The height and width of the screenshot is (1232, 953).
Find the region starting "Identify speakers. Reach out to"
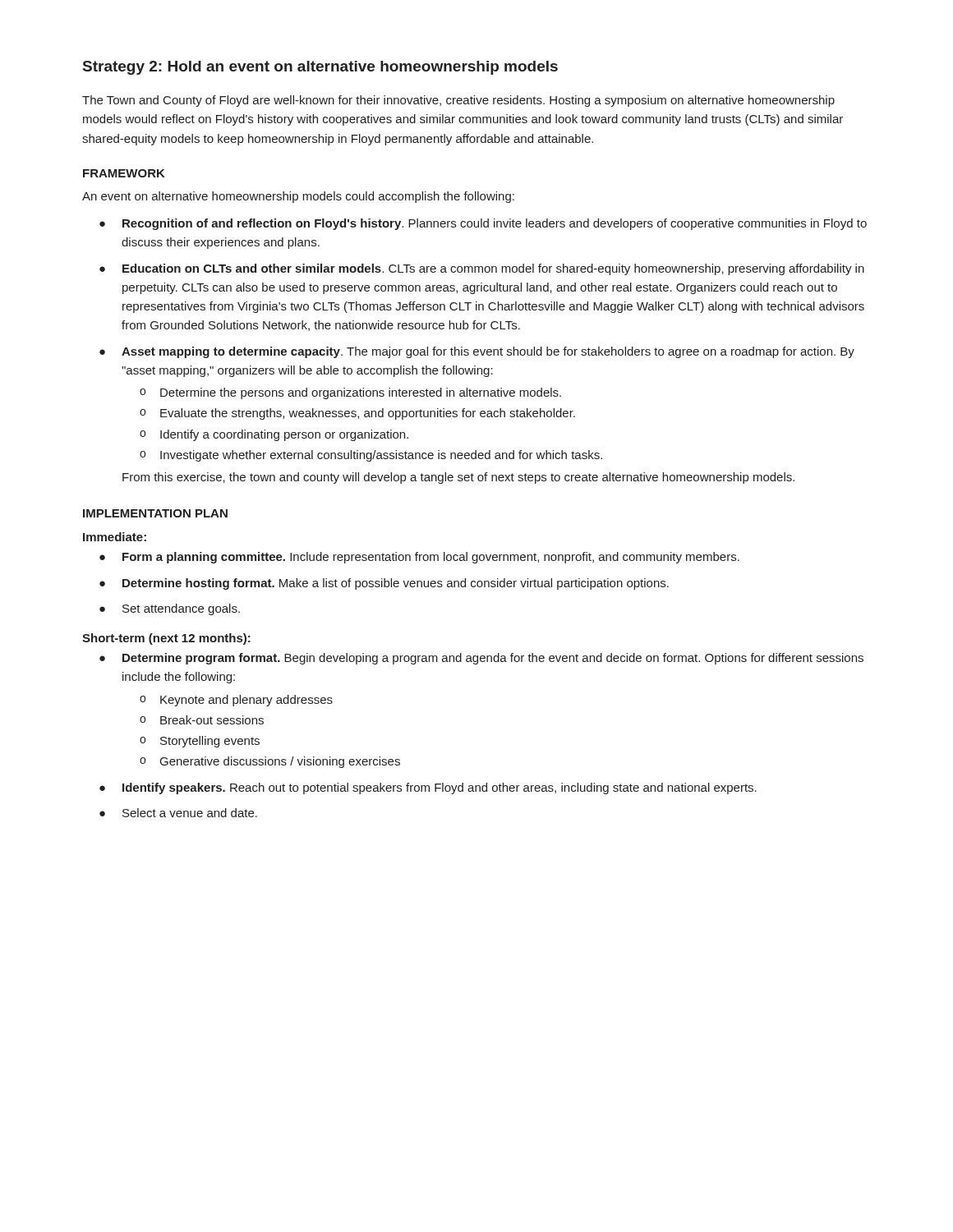coord(439,787)
